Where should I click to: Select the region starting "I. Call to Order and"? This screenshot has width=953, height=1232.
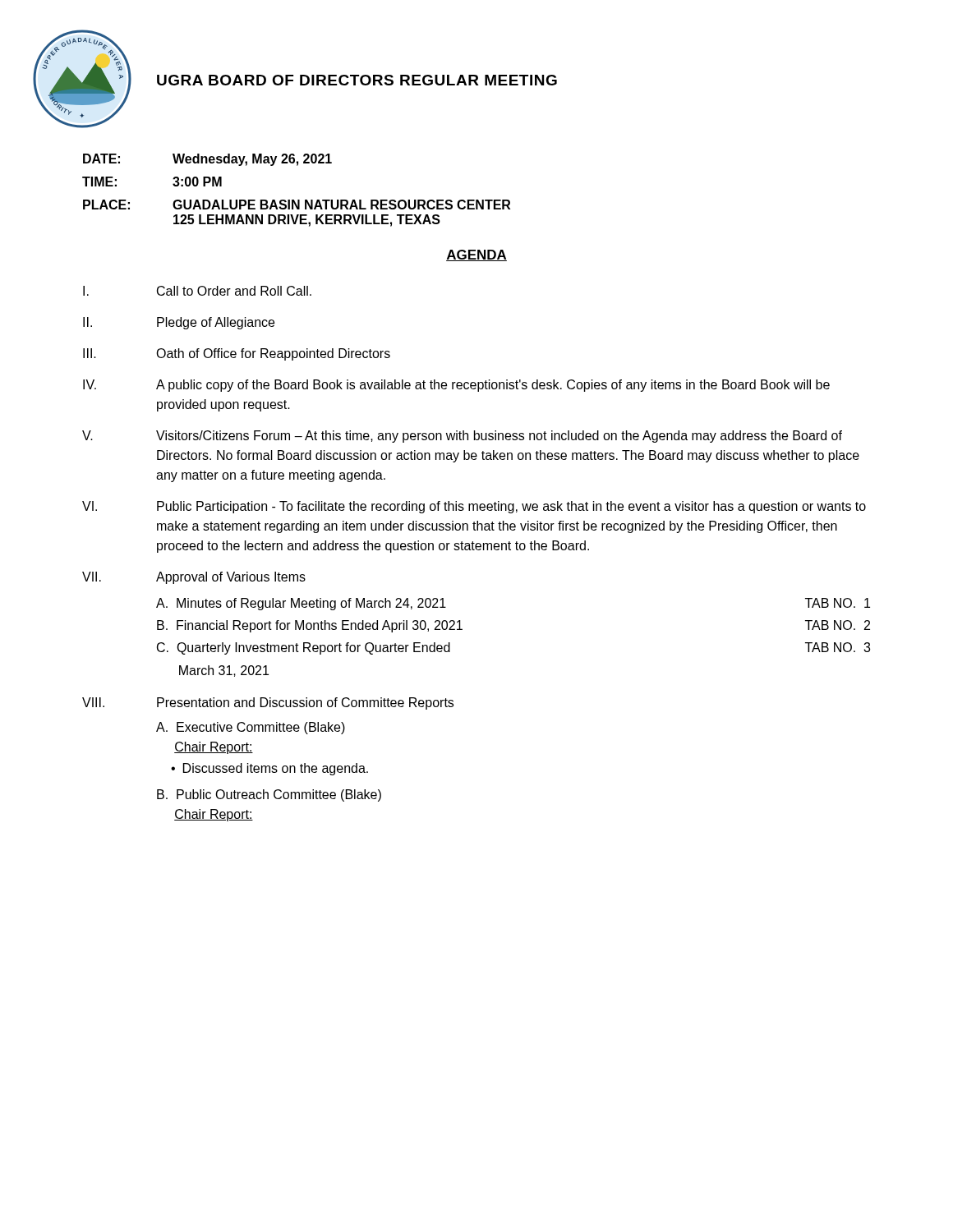tap(197, 291)
